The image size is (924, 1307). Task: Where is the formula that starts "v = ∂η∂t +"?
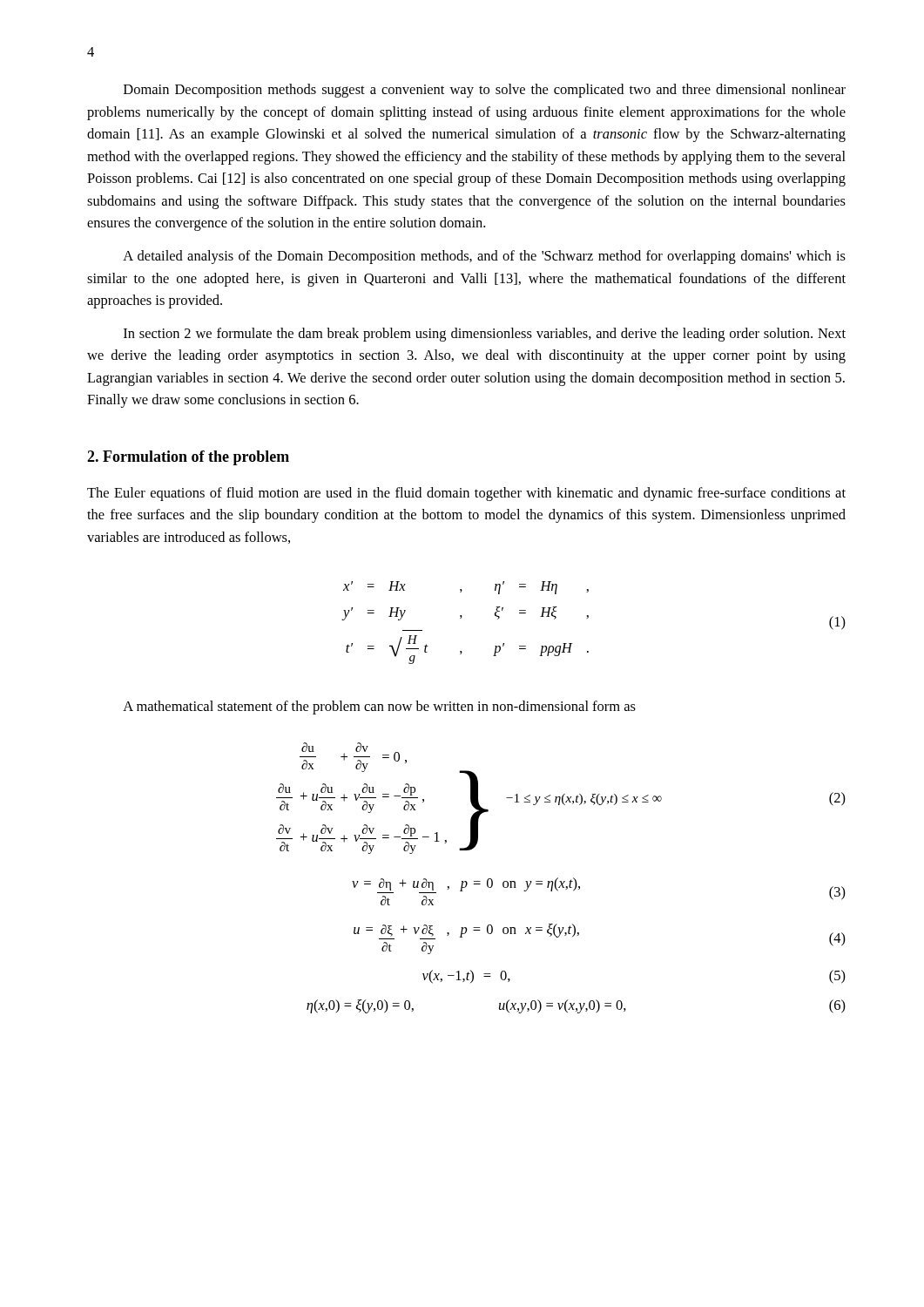pyautogui.click(x=466, y=892)
